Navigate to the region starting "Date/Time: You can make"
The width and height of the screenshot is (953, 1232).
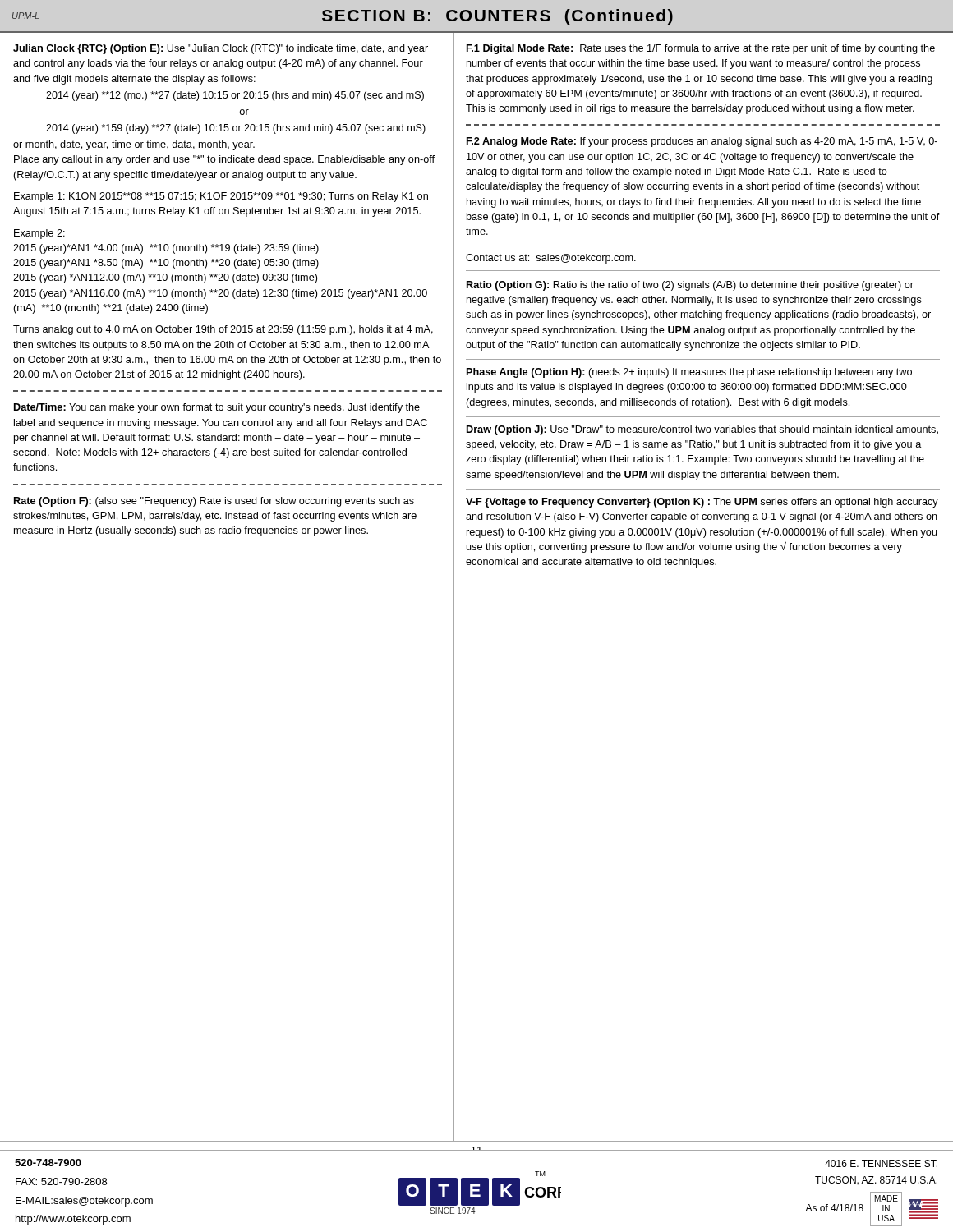pos(220,438)
